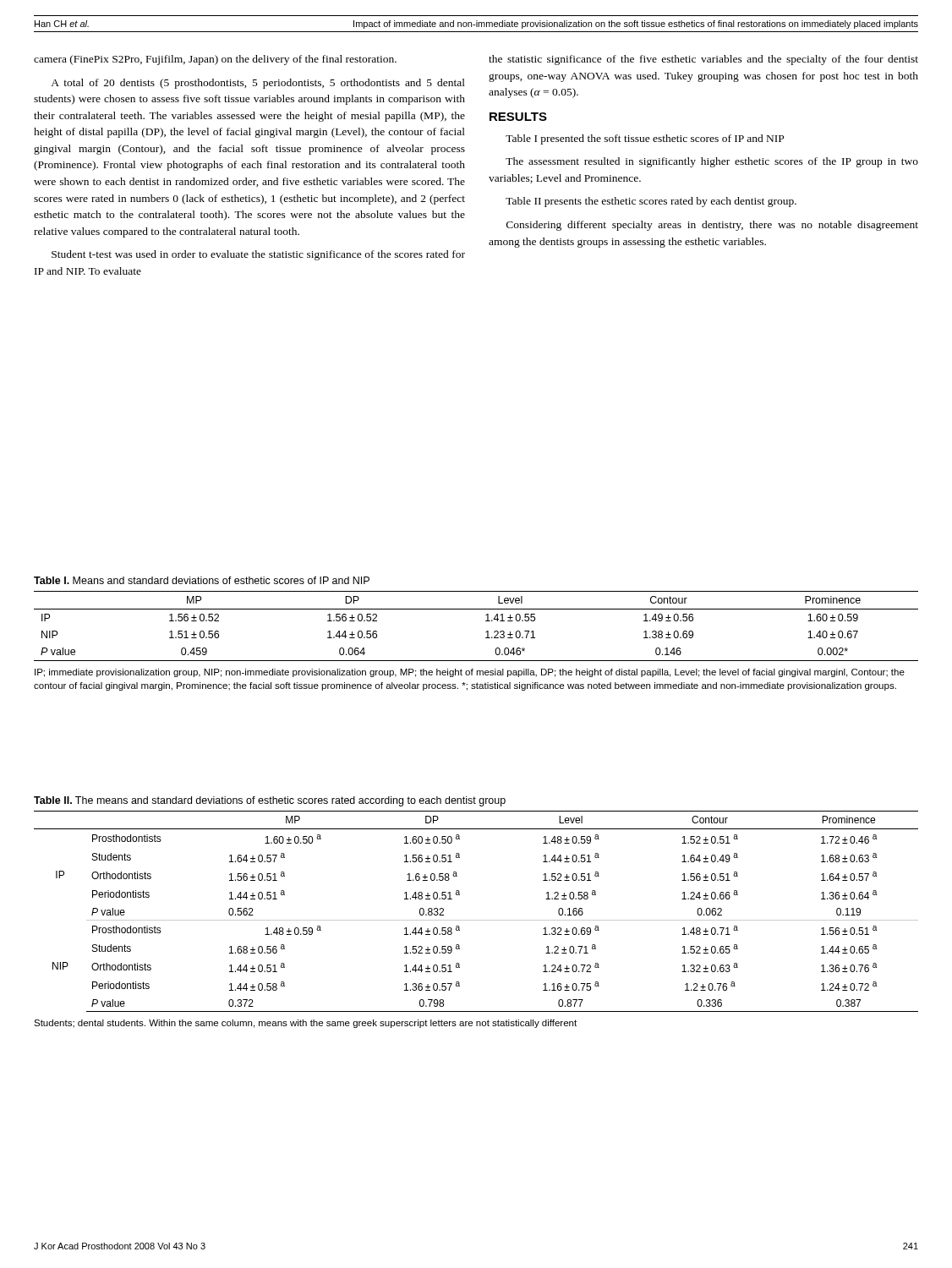
Task: Find the block on this page that starts "camera (FinePix S2Pro, Fujifilm, Japan) on the delivery"
Action: point(249,165)
